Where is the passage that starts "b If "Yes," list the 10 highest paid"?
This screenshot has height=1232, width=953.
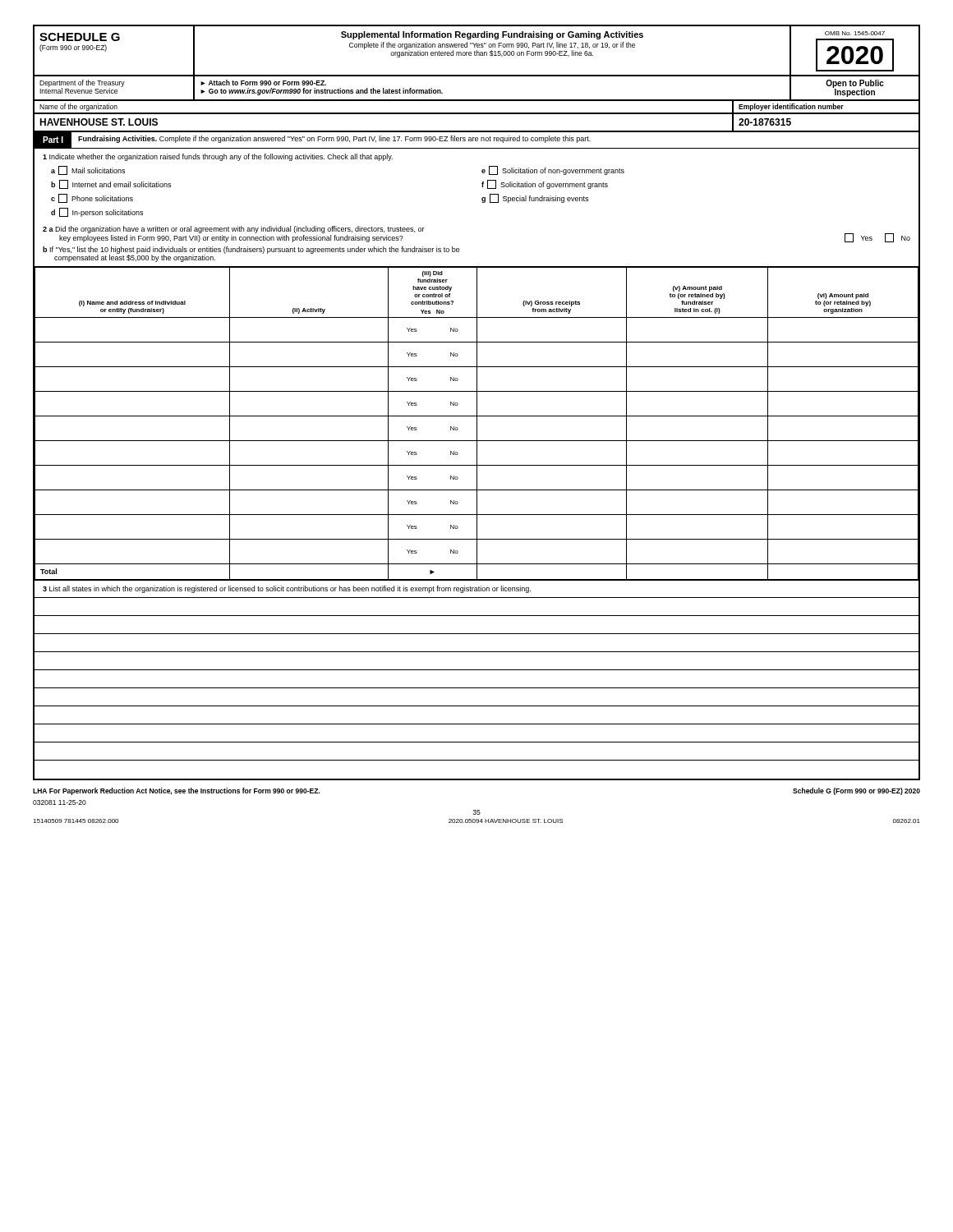pyautogui.click(x=251, y=250)
